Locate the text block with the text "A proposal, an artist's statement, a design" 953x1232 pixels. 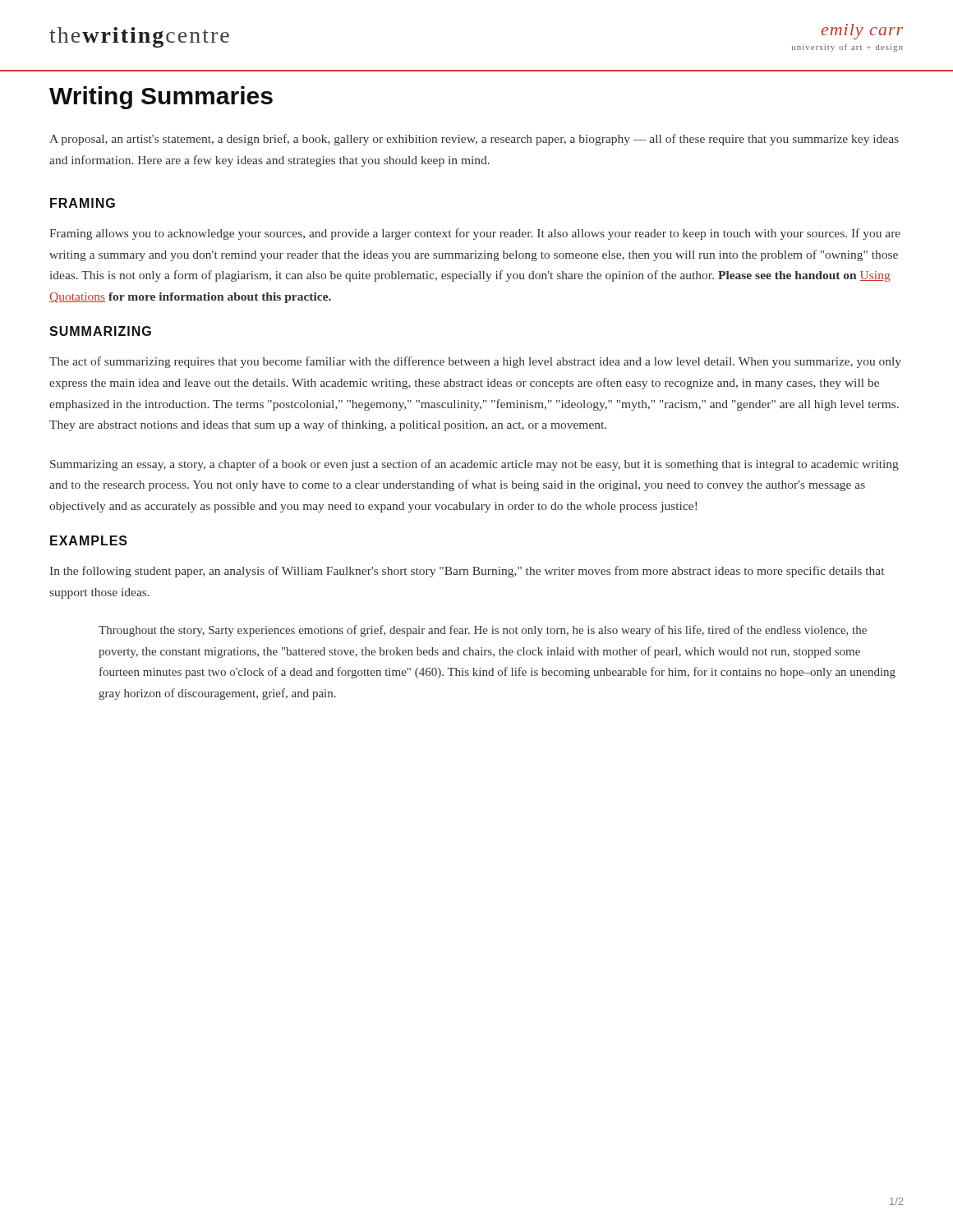click(476, 149)
